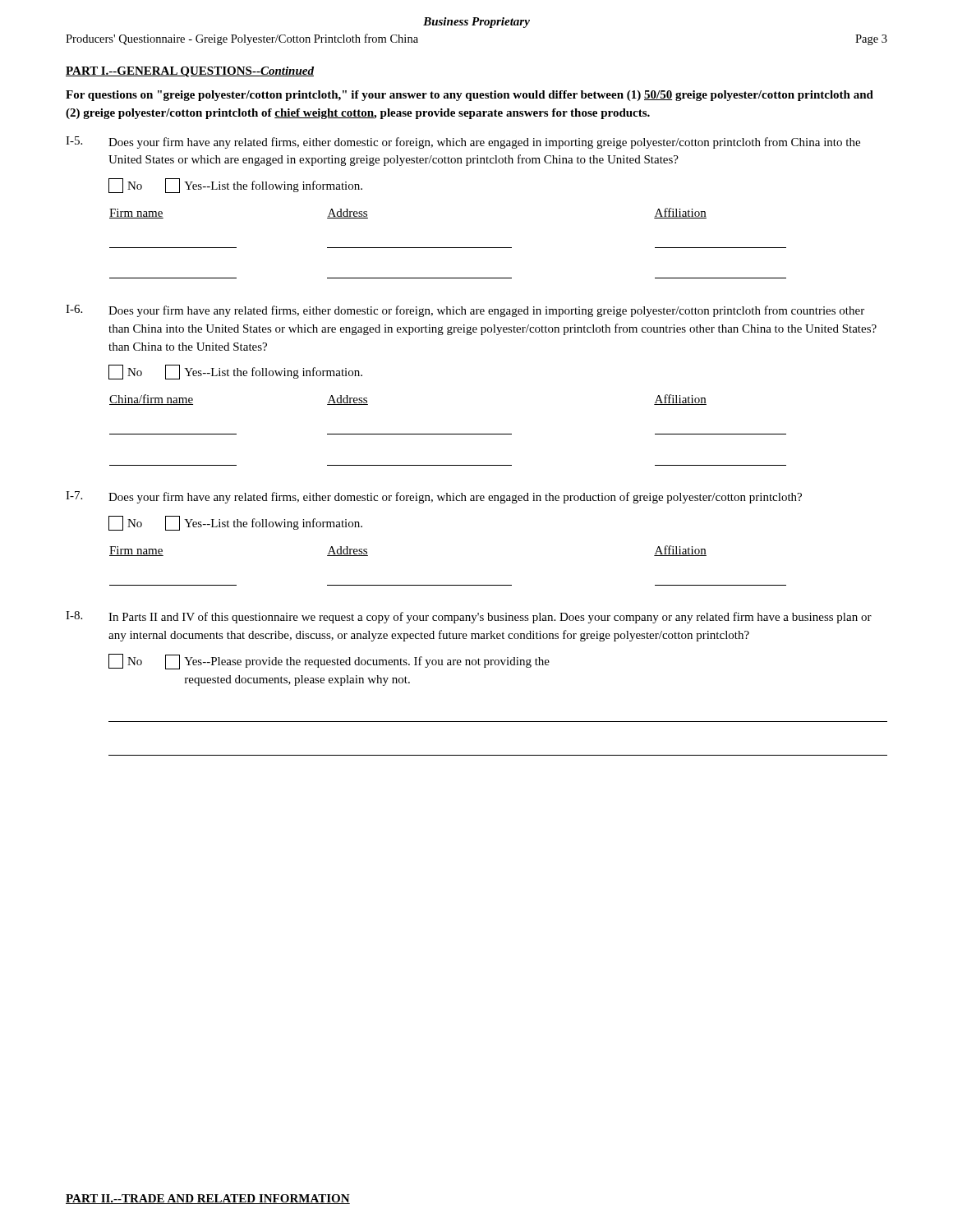Locate the block of text that opens with "For questions on "greige polyester/cotton"
Screen dimensions: 1232x953
click(x=469, y=103)
